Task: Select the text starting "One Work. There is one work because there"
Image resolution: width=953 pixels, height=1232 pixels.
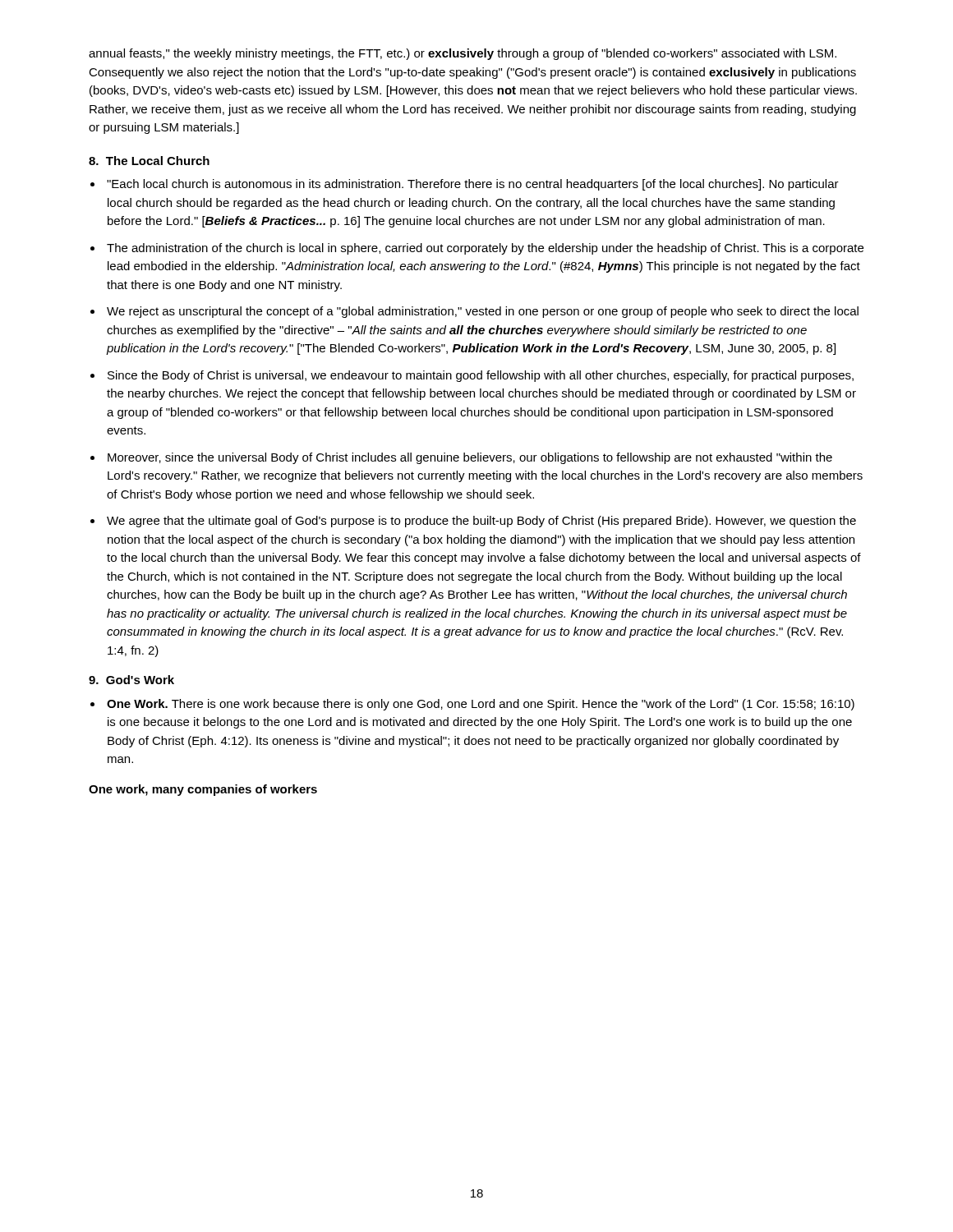Action: click(x=481, y=731)
